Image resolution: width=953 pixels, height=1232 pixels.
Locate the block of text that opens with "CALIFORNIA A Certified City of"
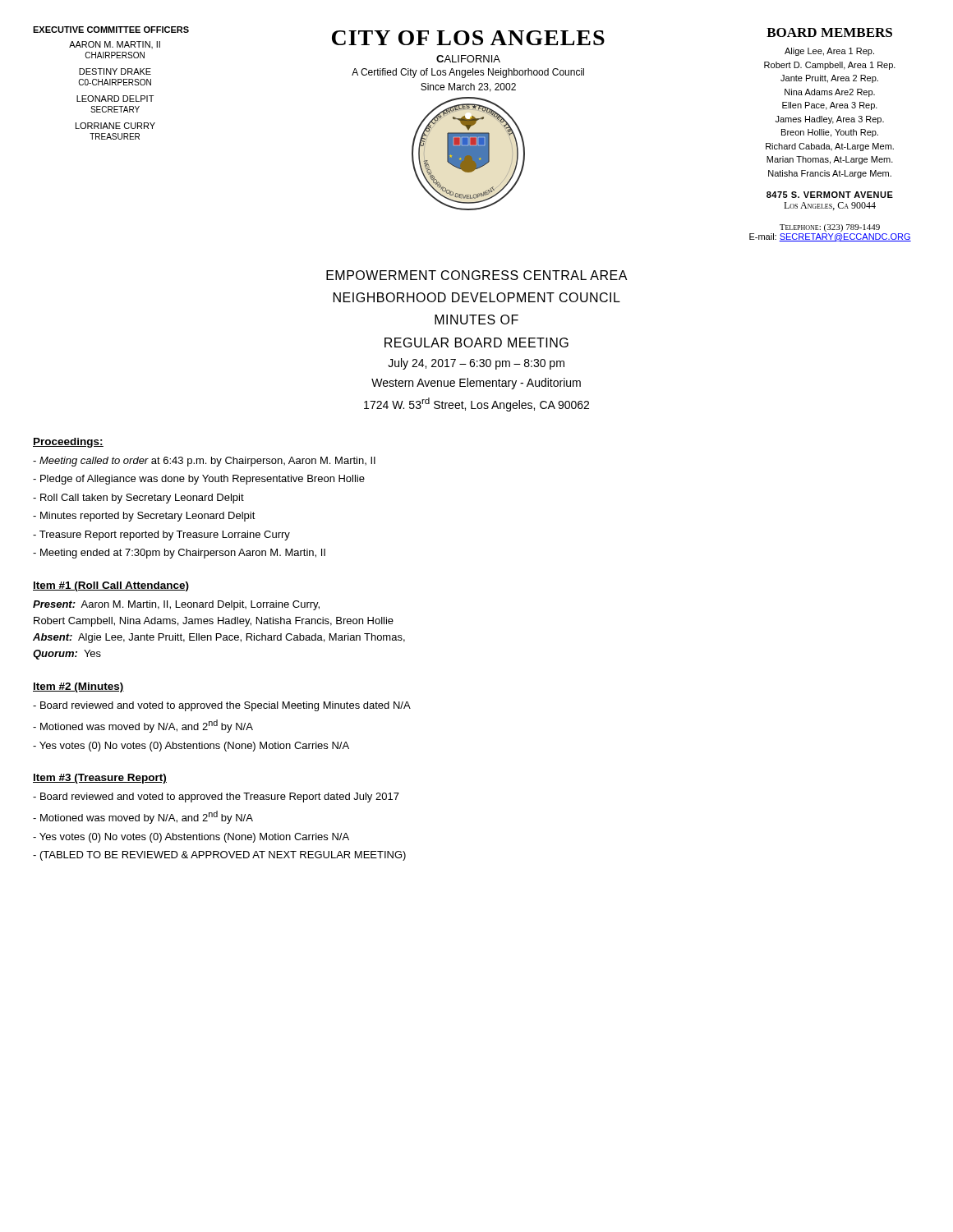pyautogui.click(x=468, y=73)
